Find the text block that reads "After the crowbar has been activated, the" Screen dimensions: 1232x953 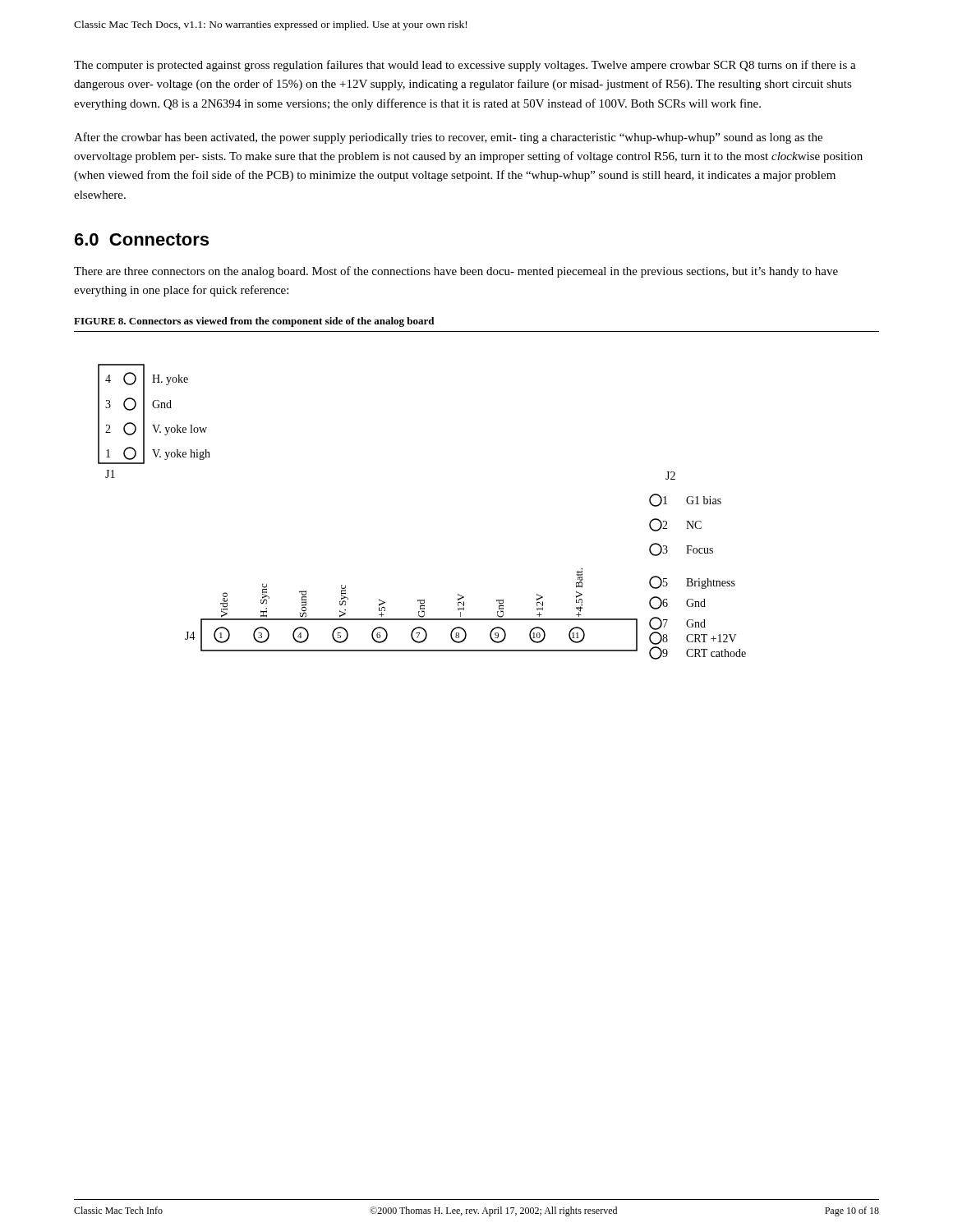468,166
